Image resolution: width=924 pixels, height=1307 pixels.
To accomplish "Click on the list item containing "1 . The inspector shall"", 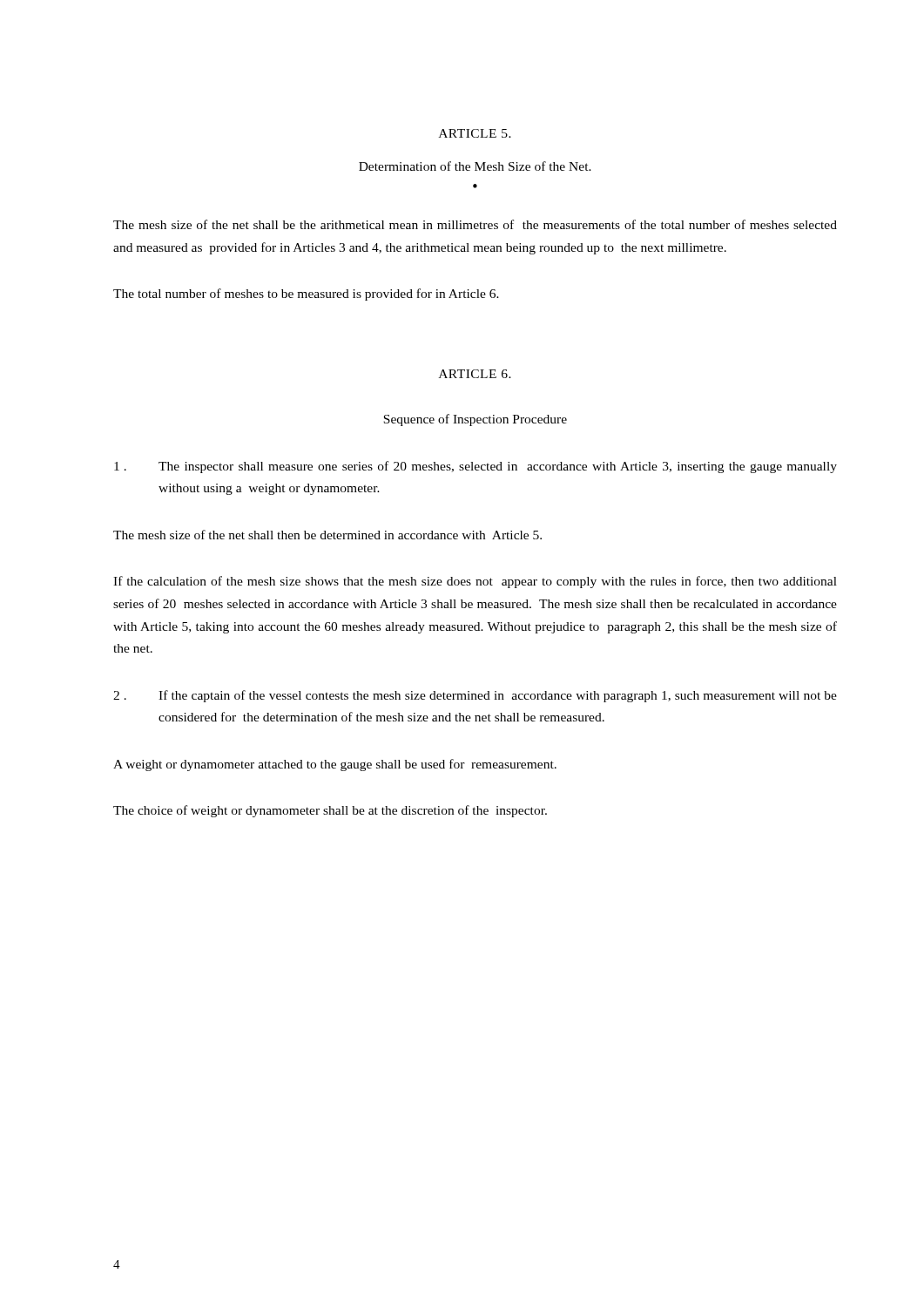I will pos(475,477).
